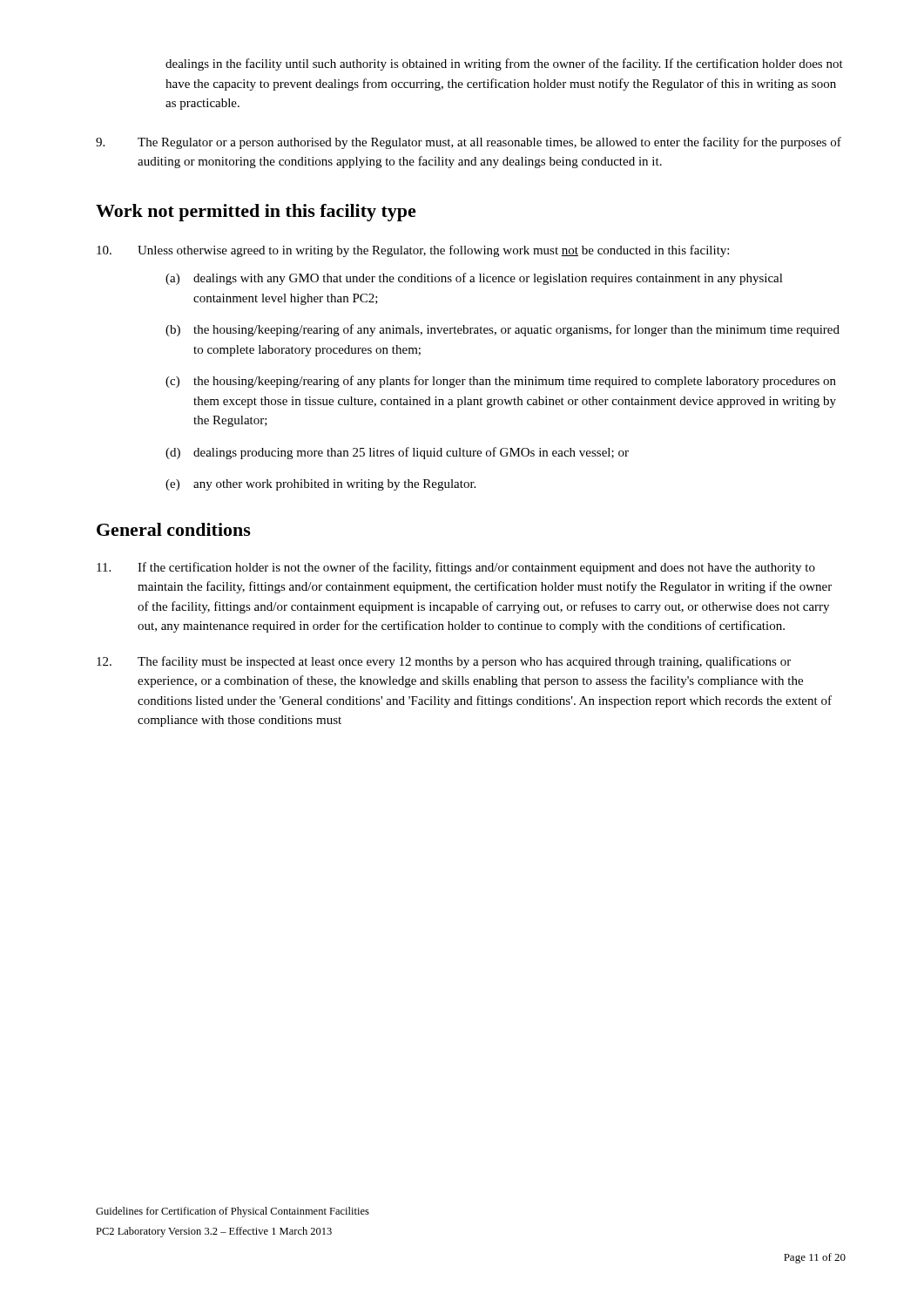The height and width of the screenshot is (1307, 924).
Task: Locate the text block starting "10. Unless otherwise agreed to in writing"
Action: coord(471,250)
